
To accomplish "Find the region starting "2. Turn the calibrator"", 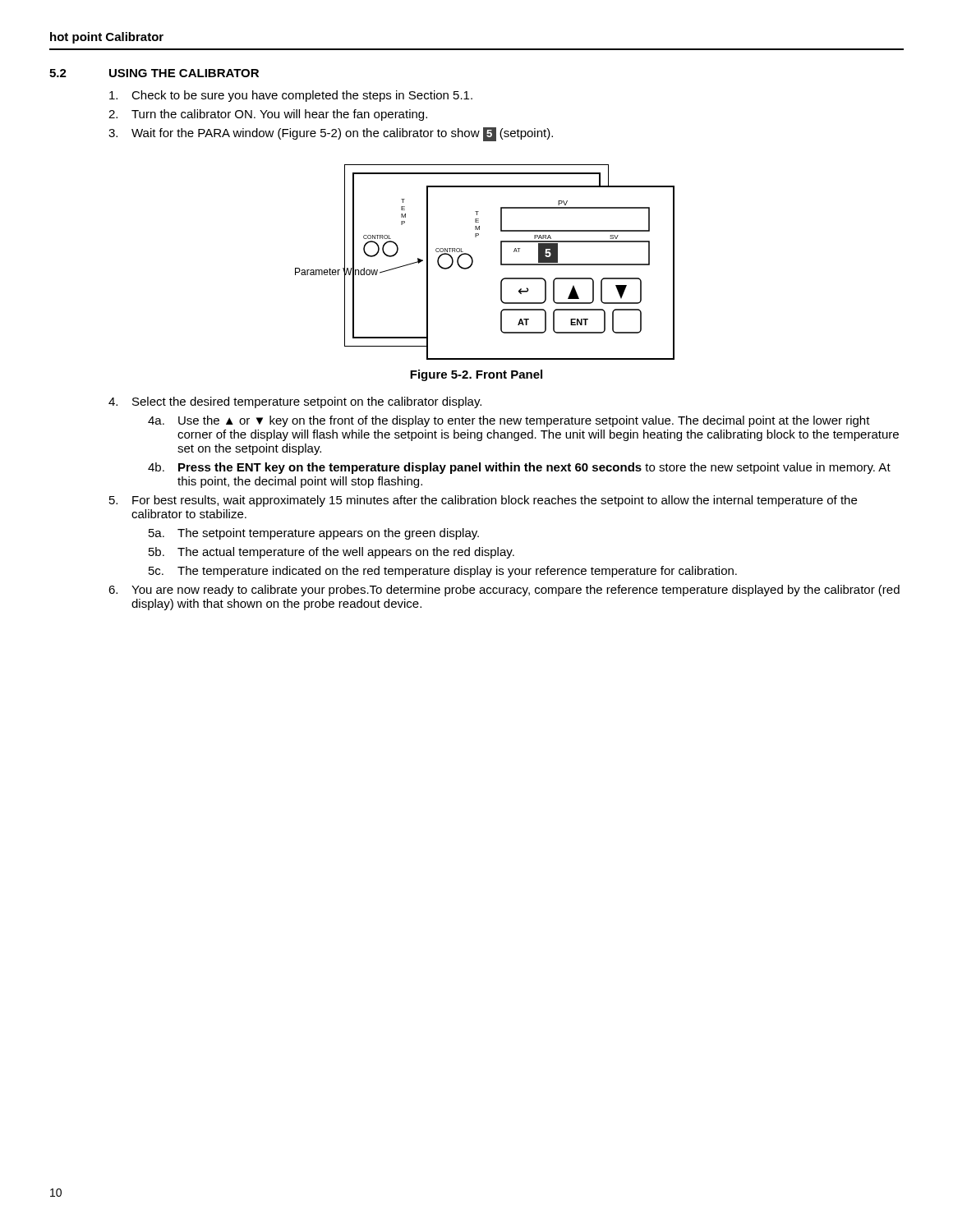I will click(x=268, y=115).
